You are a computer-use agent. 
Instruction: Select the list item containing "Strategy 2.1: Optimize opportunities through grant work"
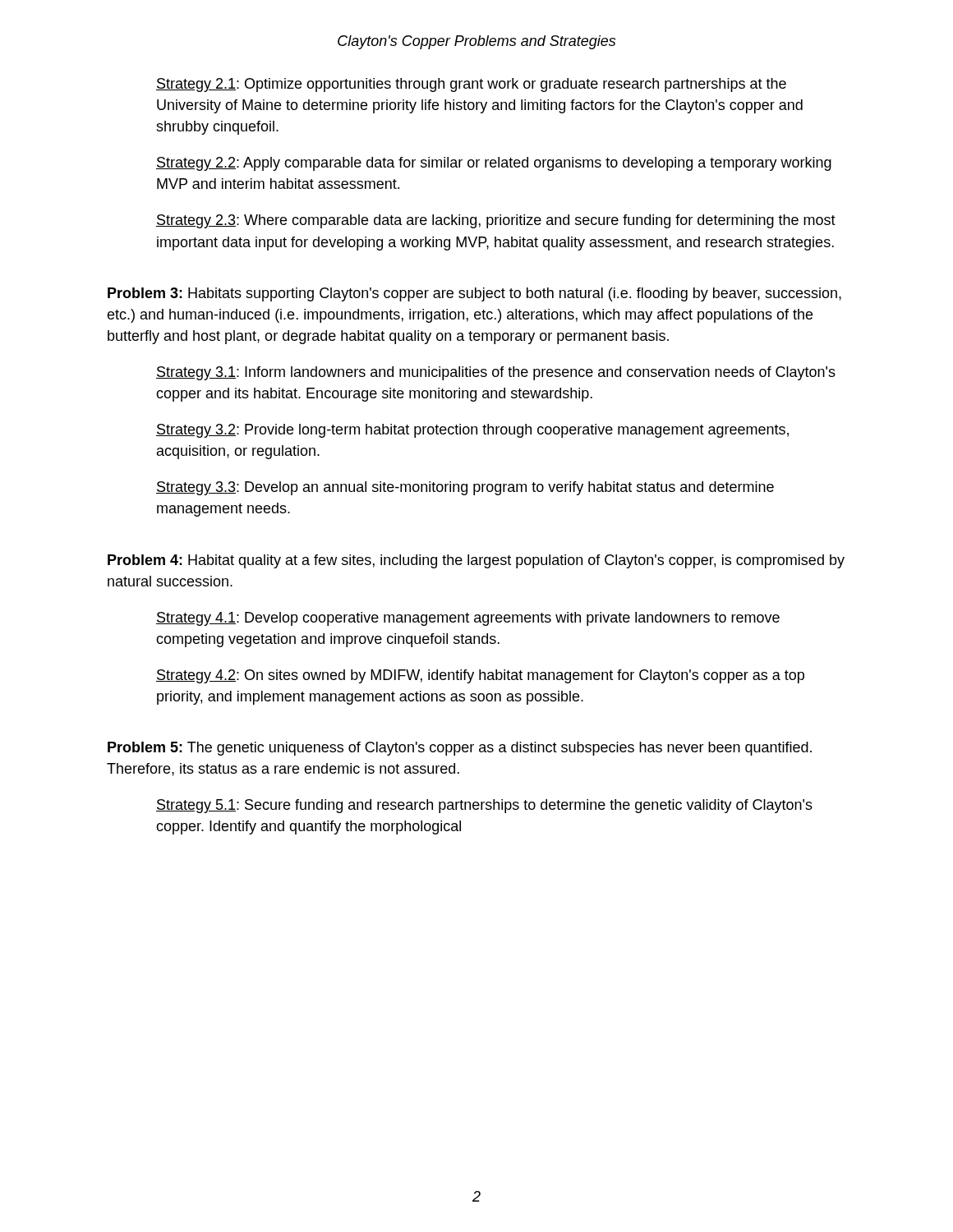tap(501, 105)
